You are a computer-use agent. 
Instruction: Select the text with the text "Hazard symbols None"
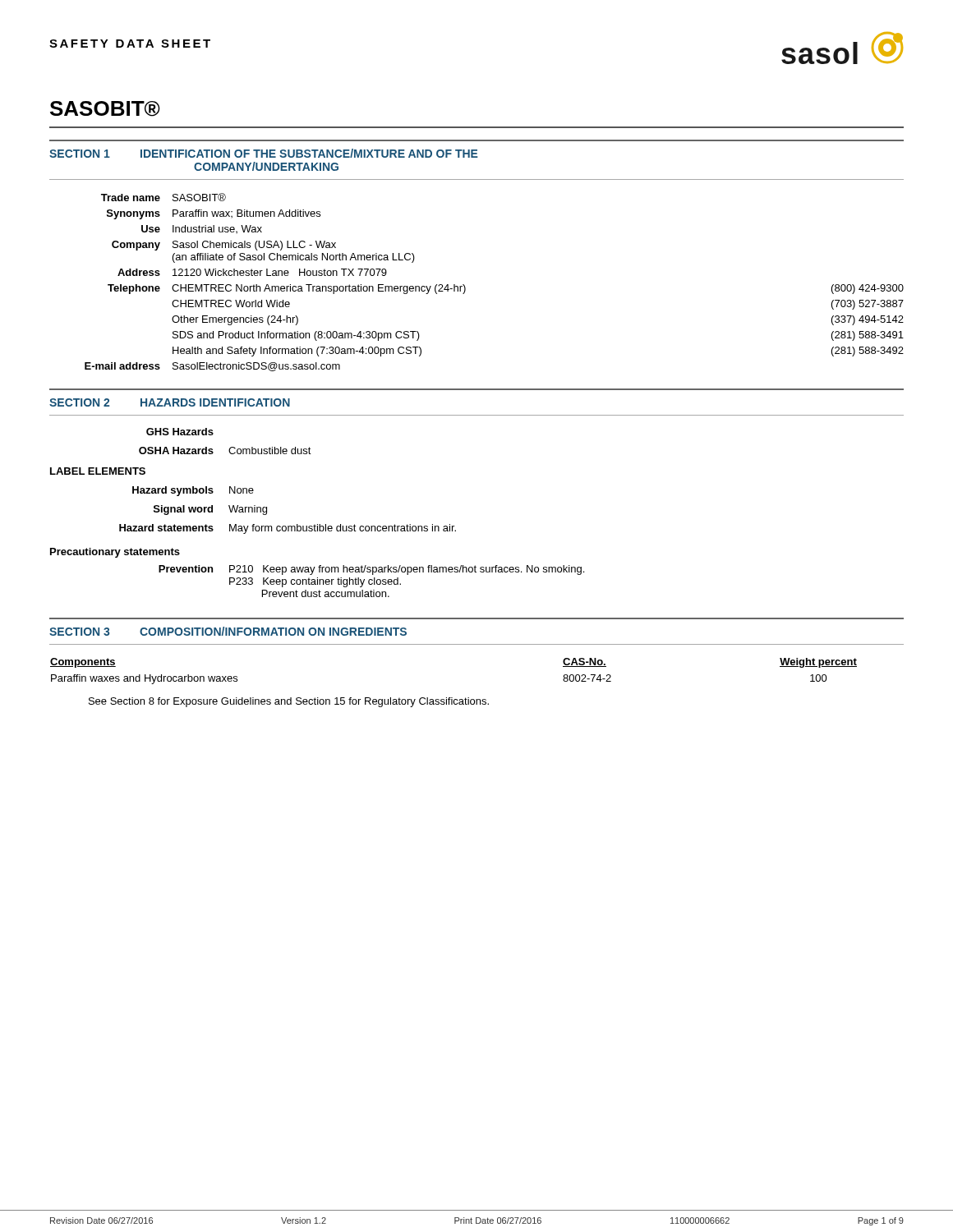[x=193, y=491]
